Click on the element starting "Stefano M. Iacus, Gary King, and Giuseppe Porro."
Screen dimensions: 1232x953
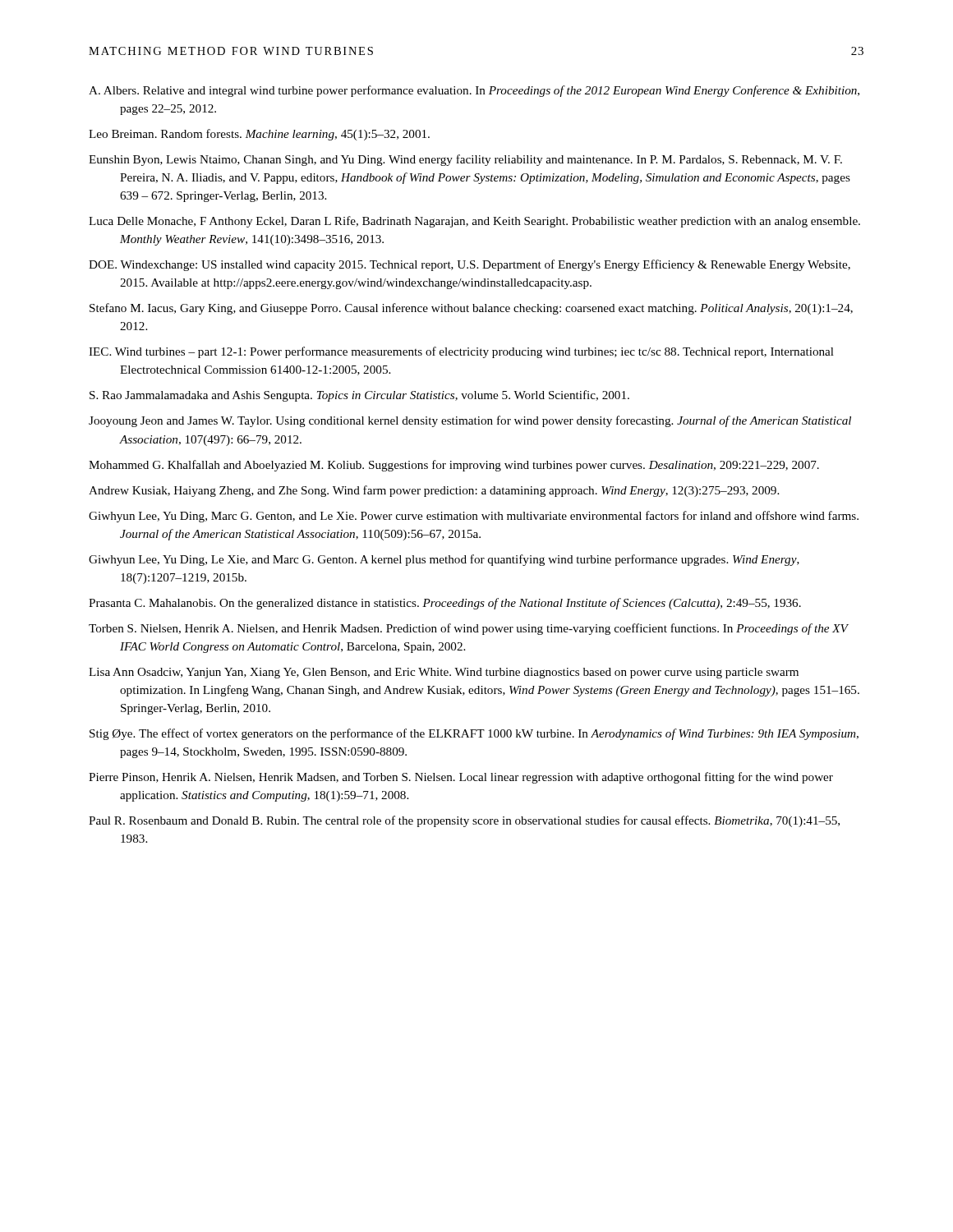471,317
